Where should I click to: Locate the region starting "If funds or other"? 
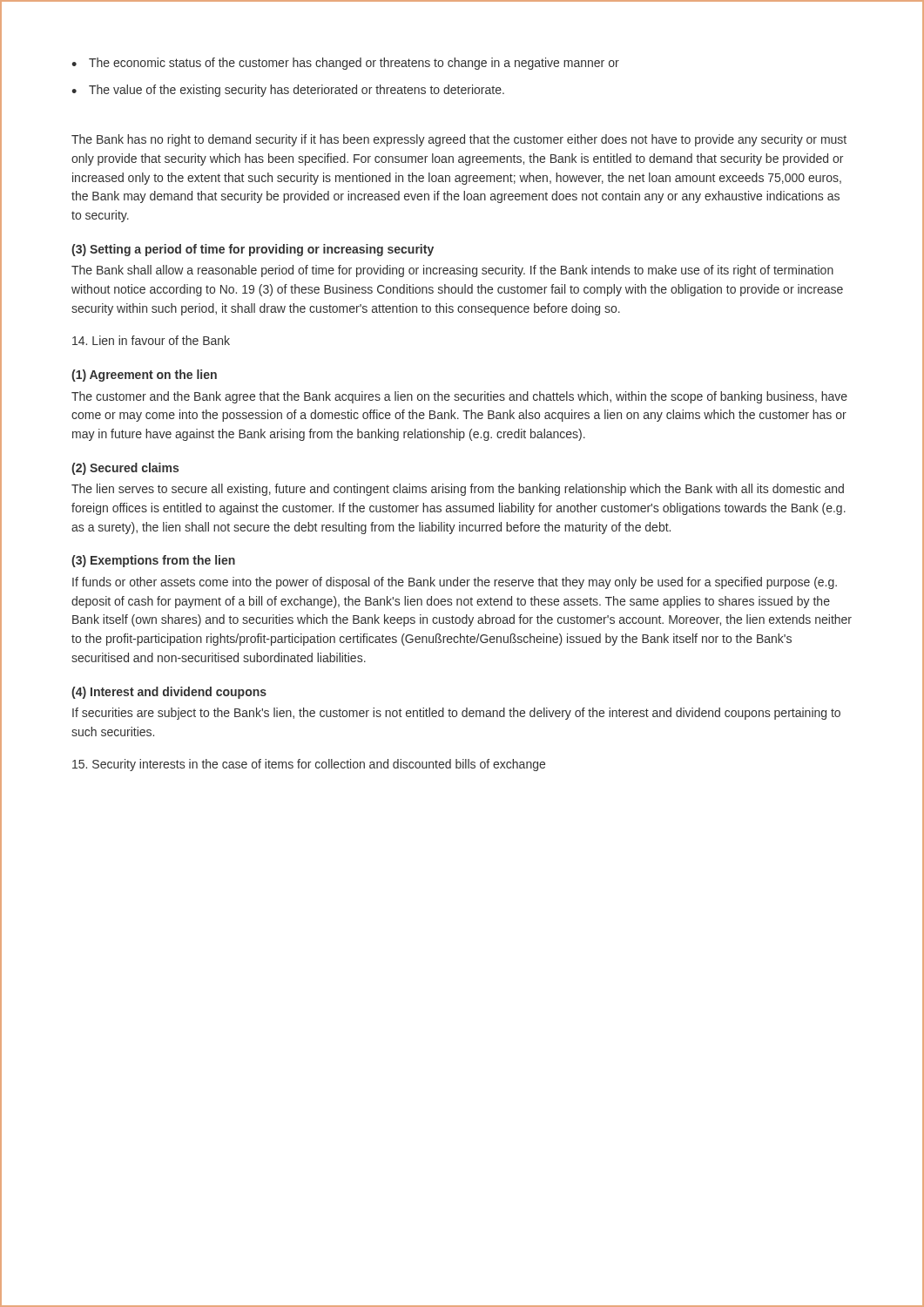(462, 620)
